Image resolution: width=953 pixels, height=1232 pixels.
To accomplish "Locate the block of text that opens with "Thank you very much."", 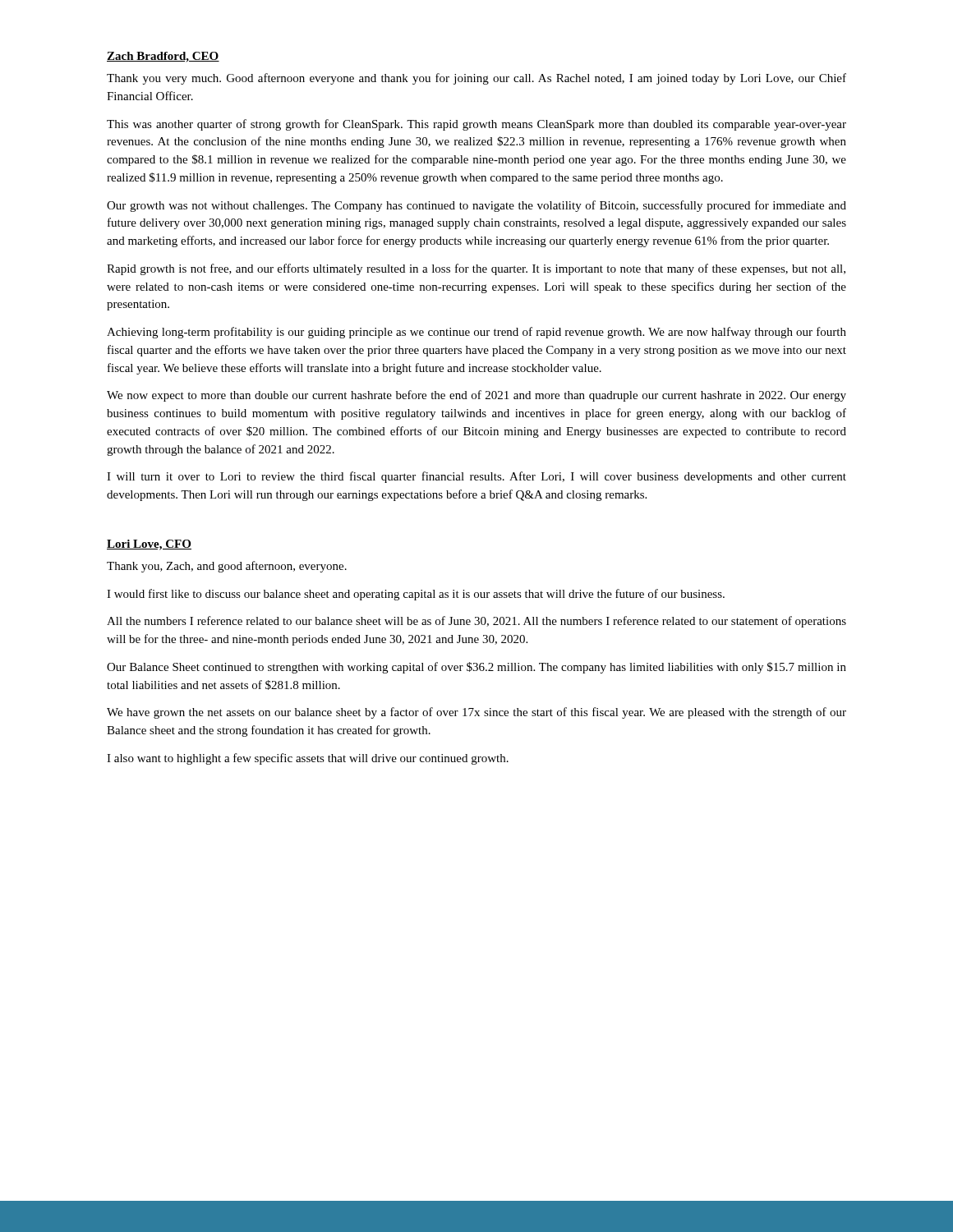I will pyautogui.click(x=476, y=87).
